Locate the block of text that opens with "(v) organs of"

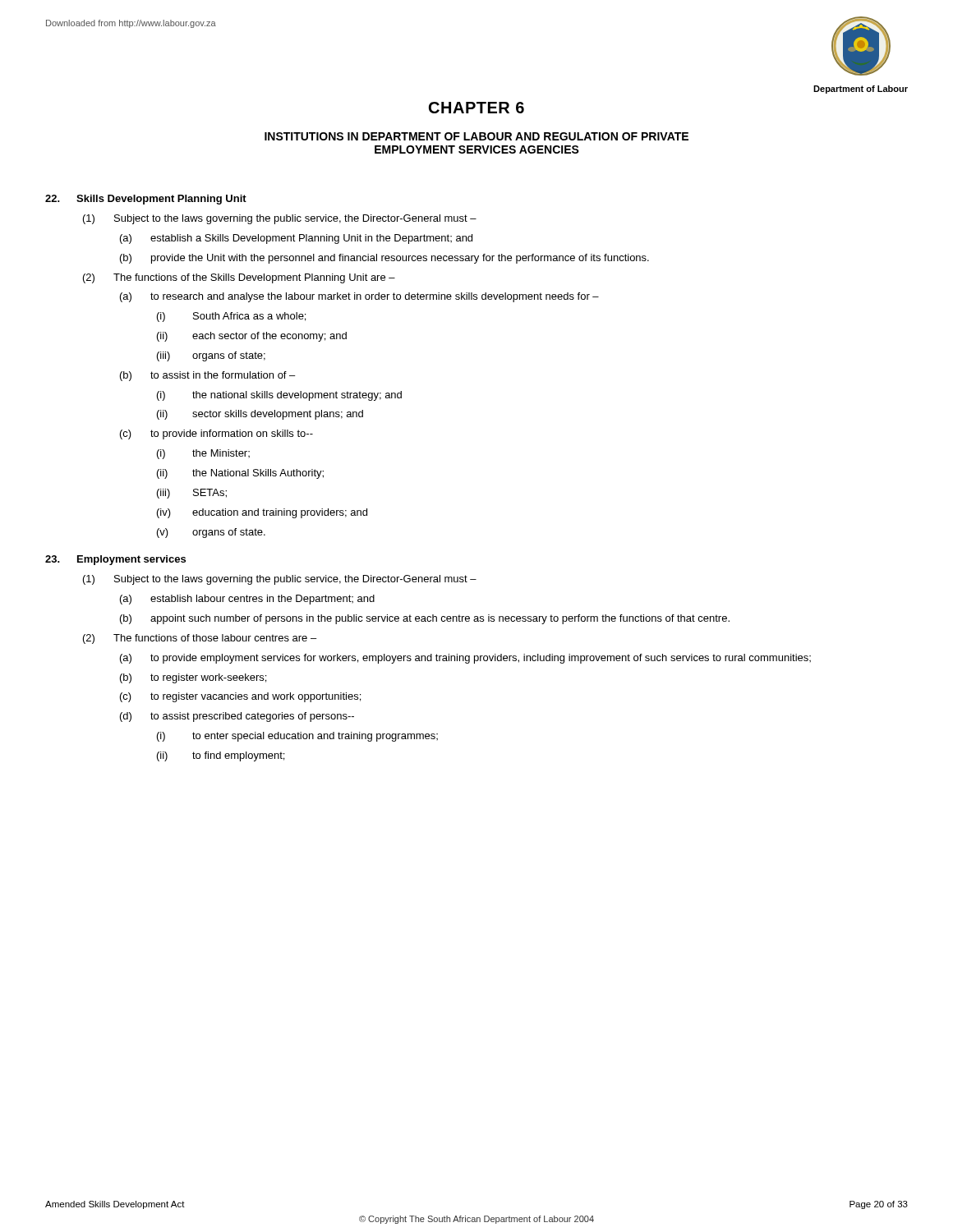pyautogui.click(x=211, y=532)
